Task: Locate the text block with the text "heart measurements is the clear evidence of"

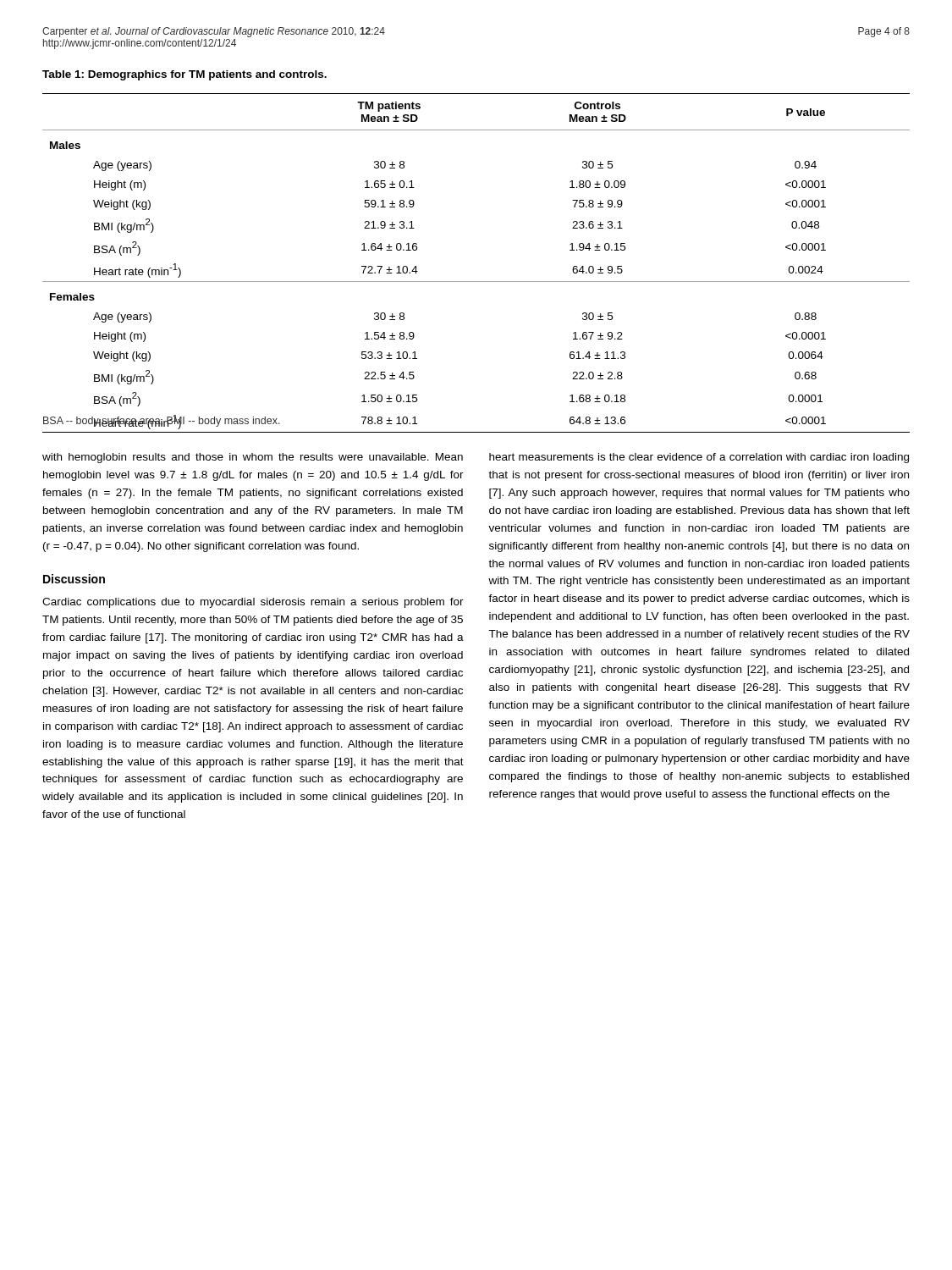Action: click(699, 625)
